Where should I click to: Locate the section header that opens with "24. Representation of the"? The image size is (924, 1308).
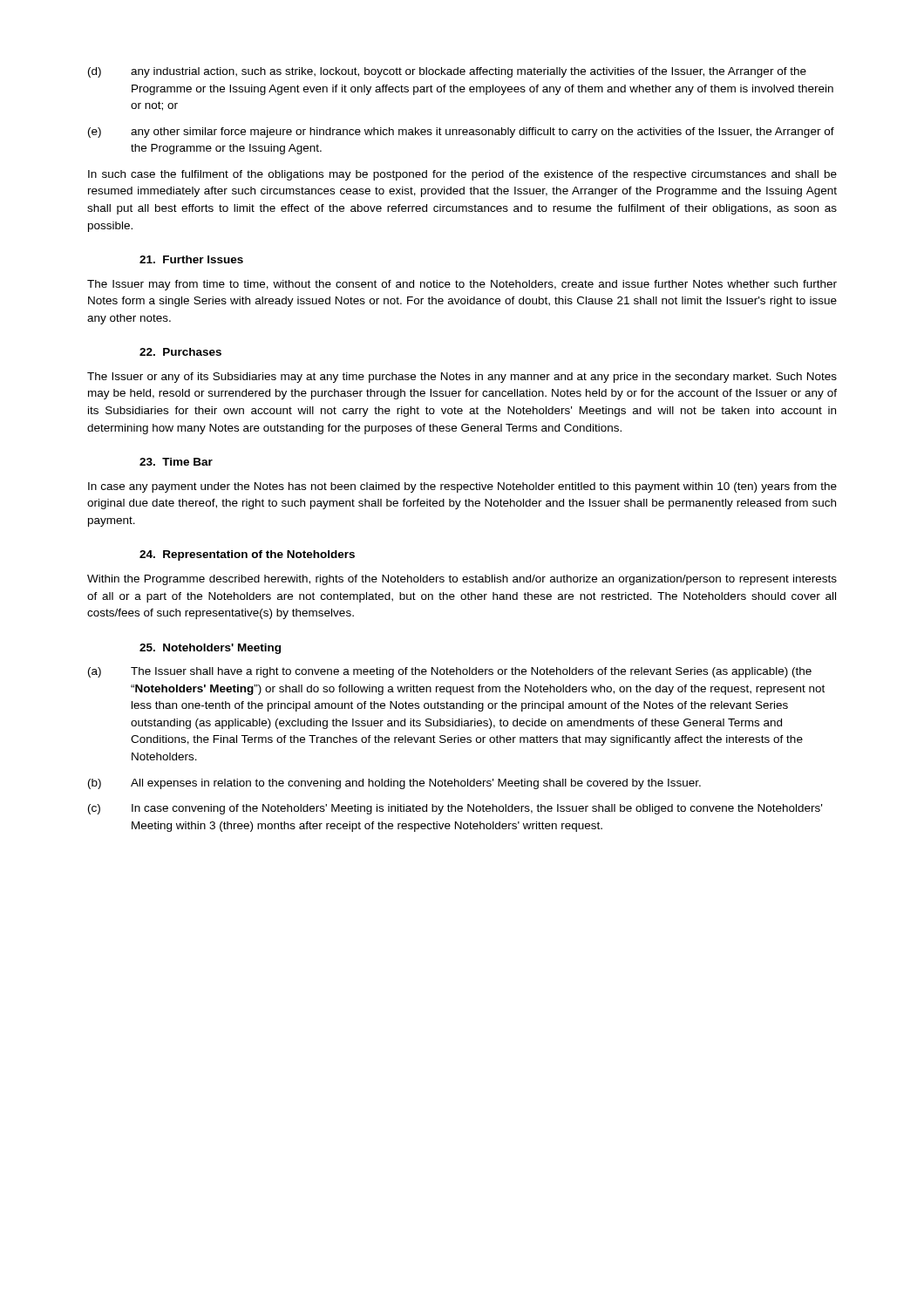tap(247, 554)
